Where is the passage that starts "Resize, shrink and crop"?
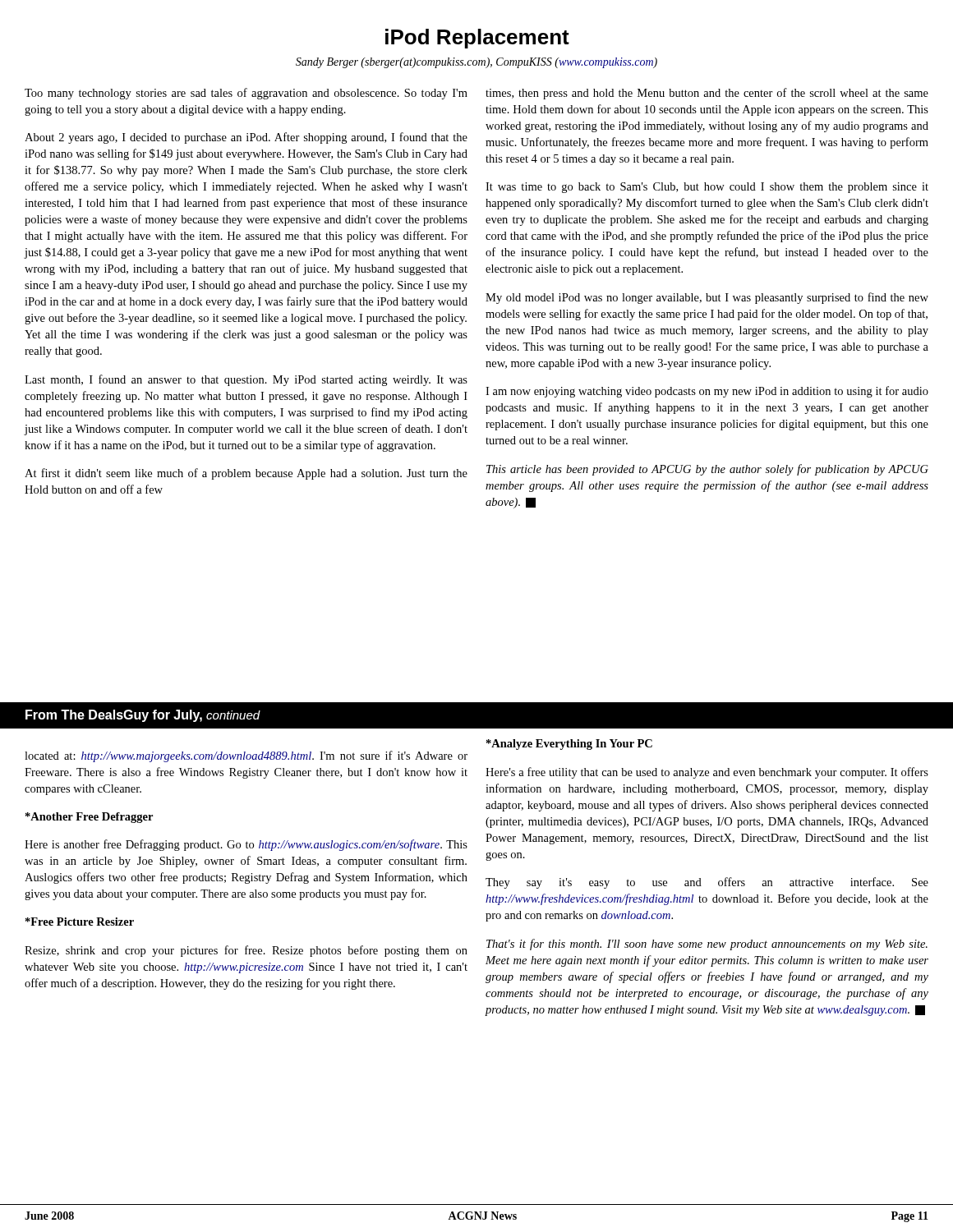 tap(246, 966)
